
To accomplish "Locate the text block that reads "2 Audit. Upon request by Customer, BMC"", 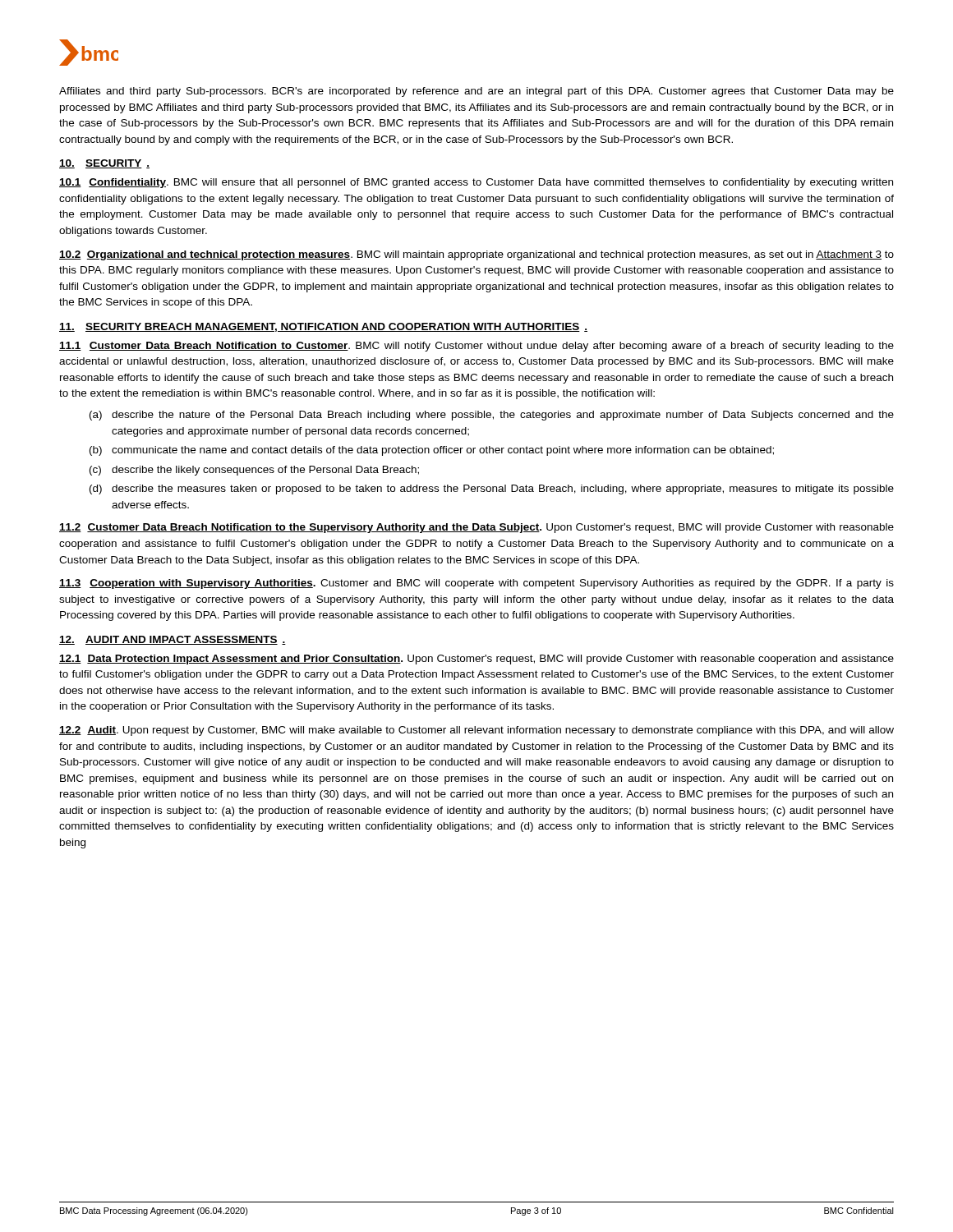I will 476,786.
